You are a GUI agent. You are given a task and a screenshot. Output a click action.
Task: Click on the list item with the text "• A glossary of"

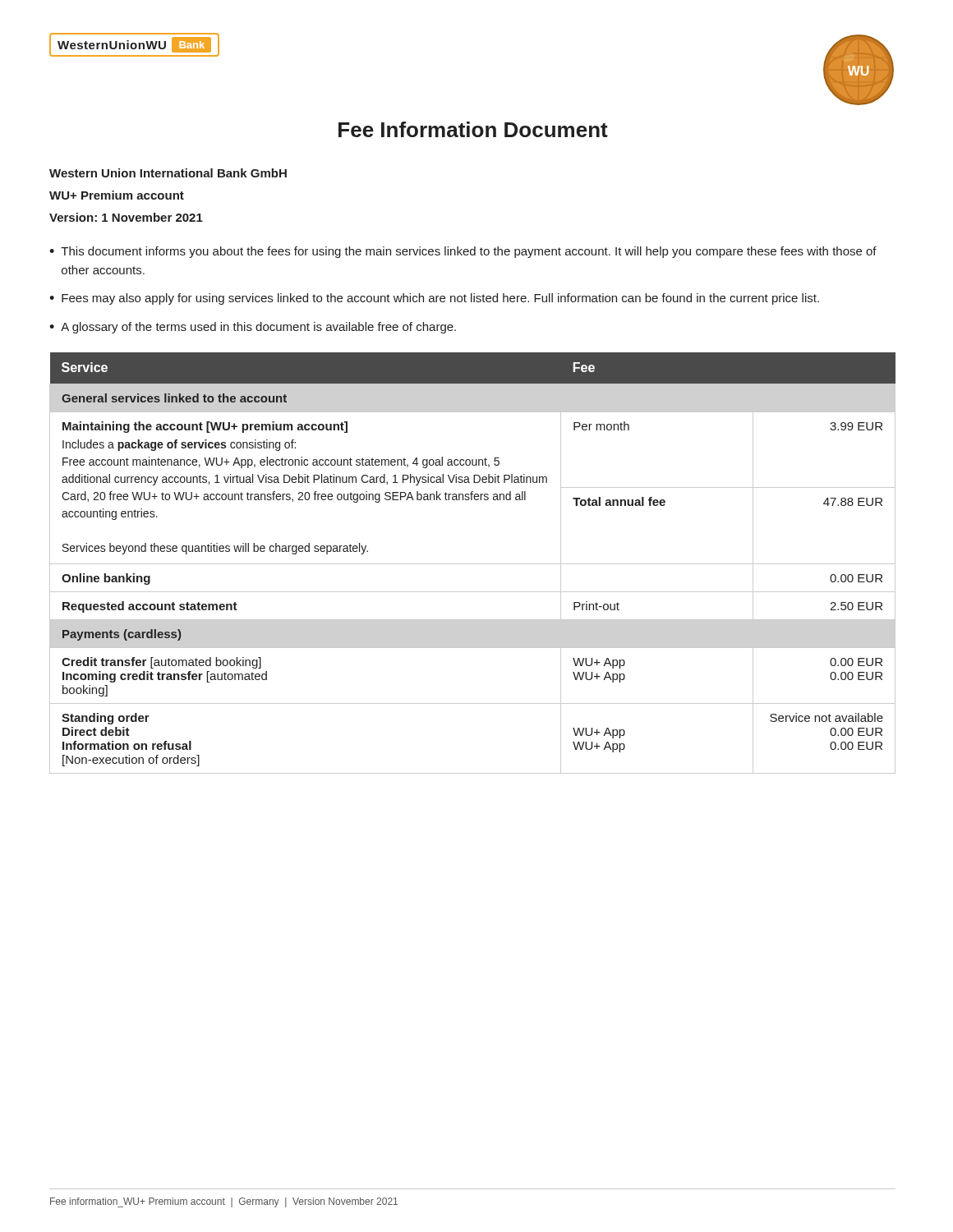[x=253, y=328]
